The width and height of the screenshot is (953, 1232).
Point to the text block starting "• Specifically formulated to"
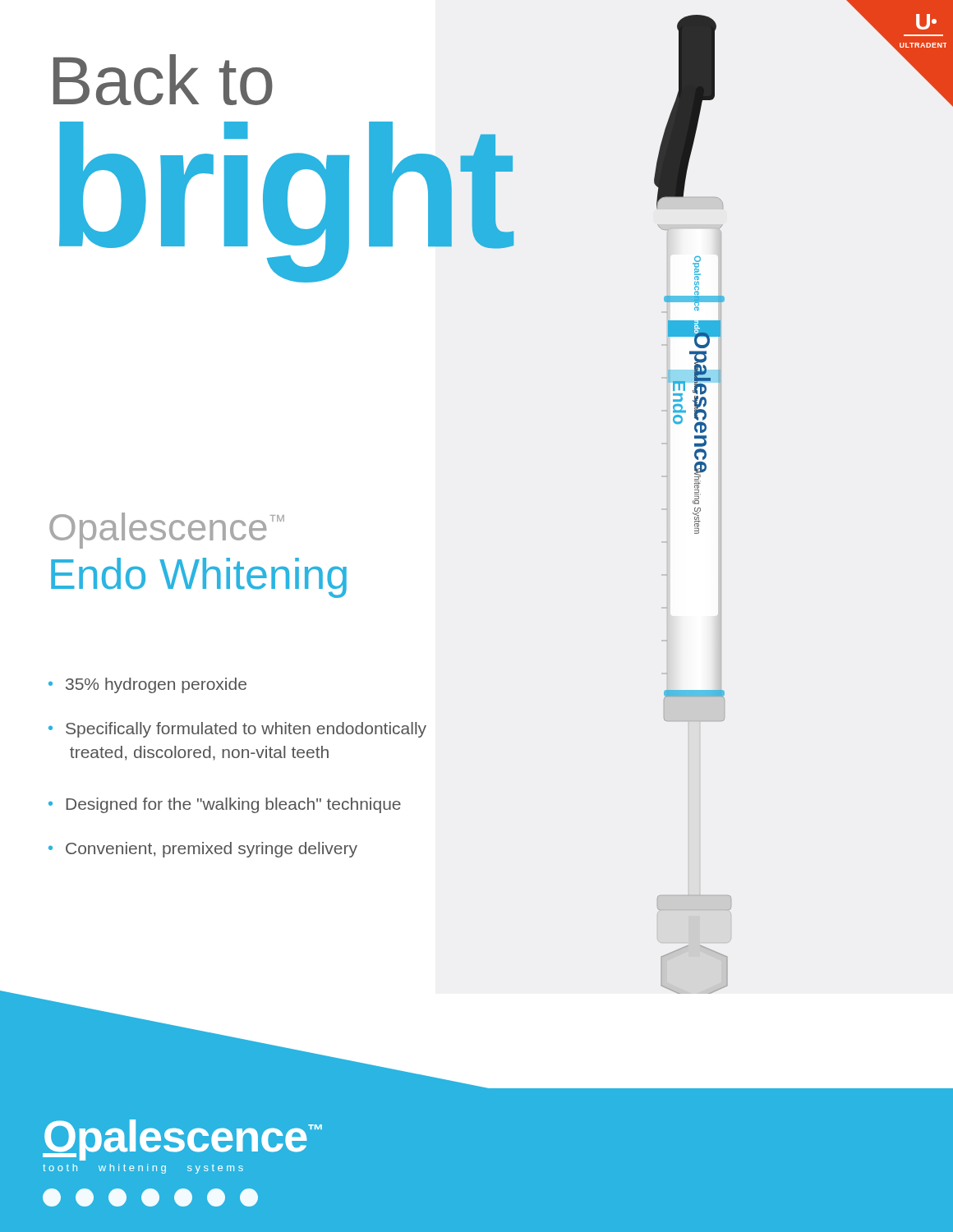tap(237, 740)
